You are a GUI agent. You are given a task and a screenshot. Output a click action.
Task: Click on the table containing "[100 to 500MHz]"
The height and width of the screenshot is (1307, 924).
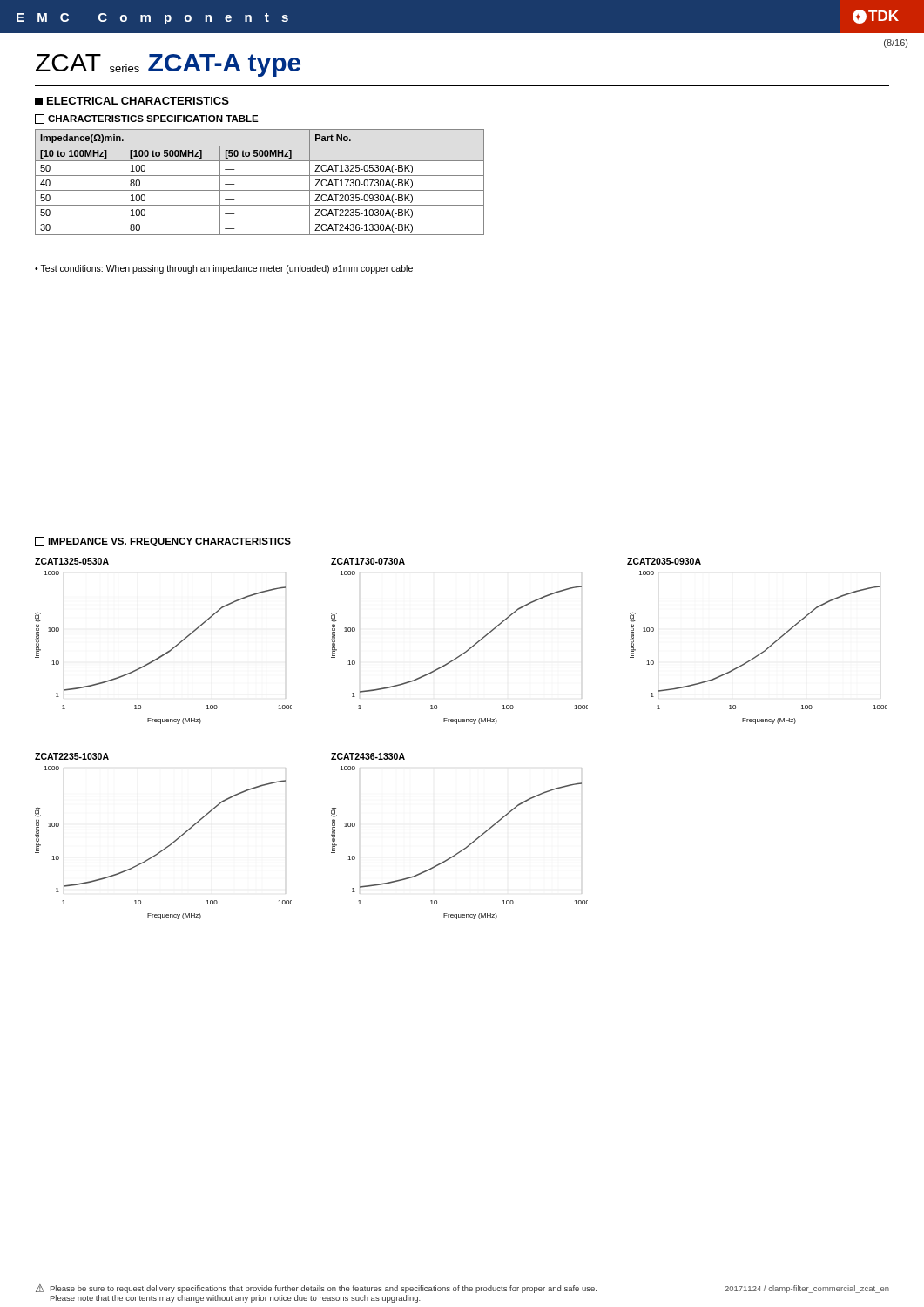click(259, 182)
